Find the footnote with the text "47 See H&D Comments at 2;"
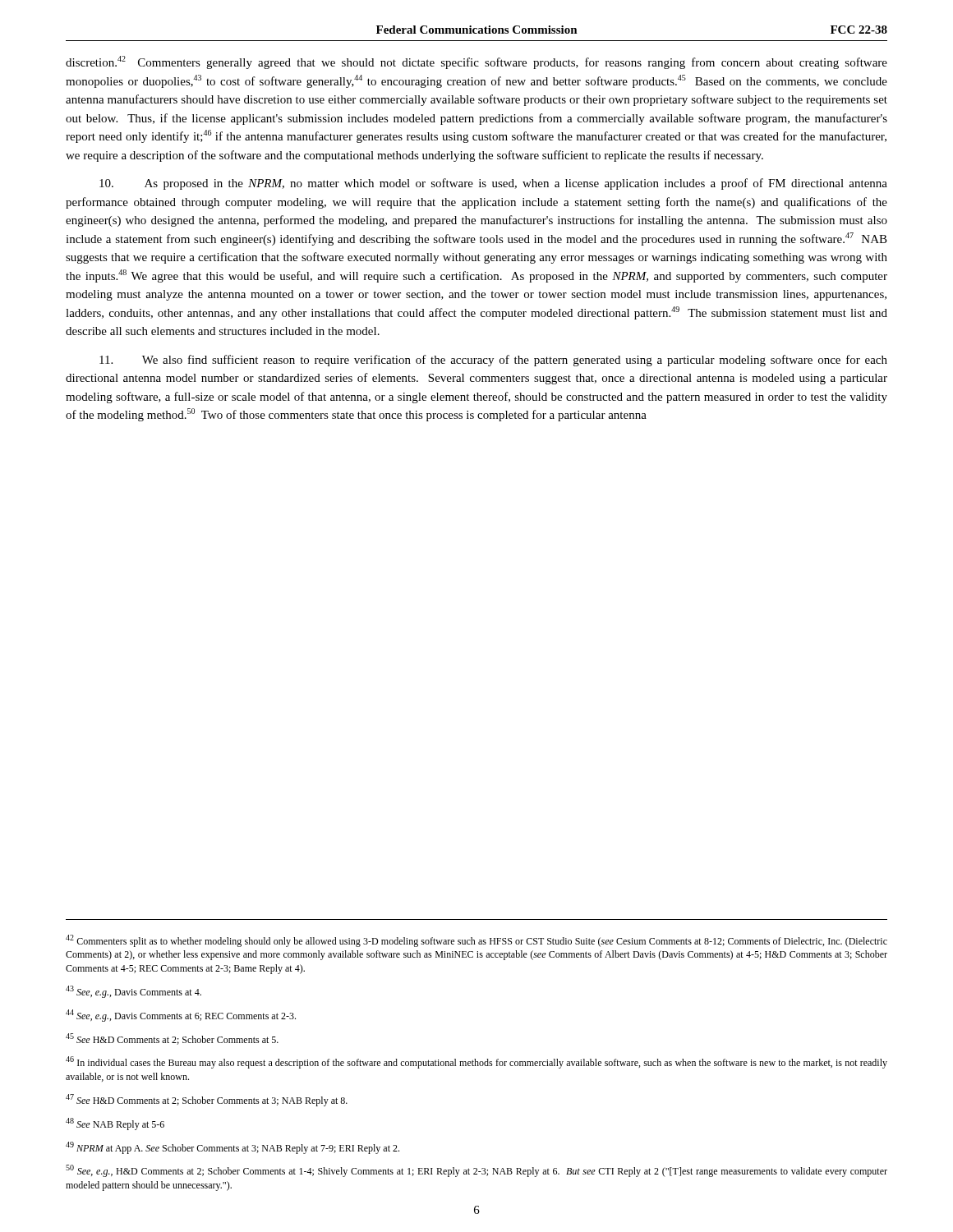The image size is (953, 1232). coord(207,1100)
